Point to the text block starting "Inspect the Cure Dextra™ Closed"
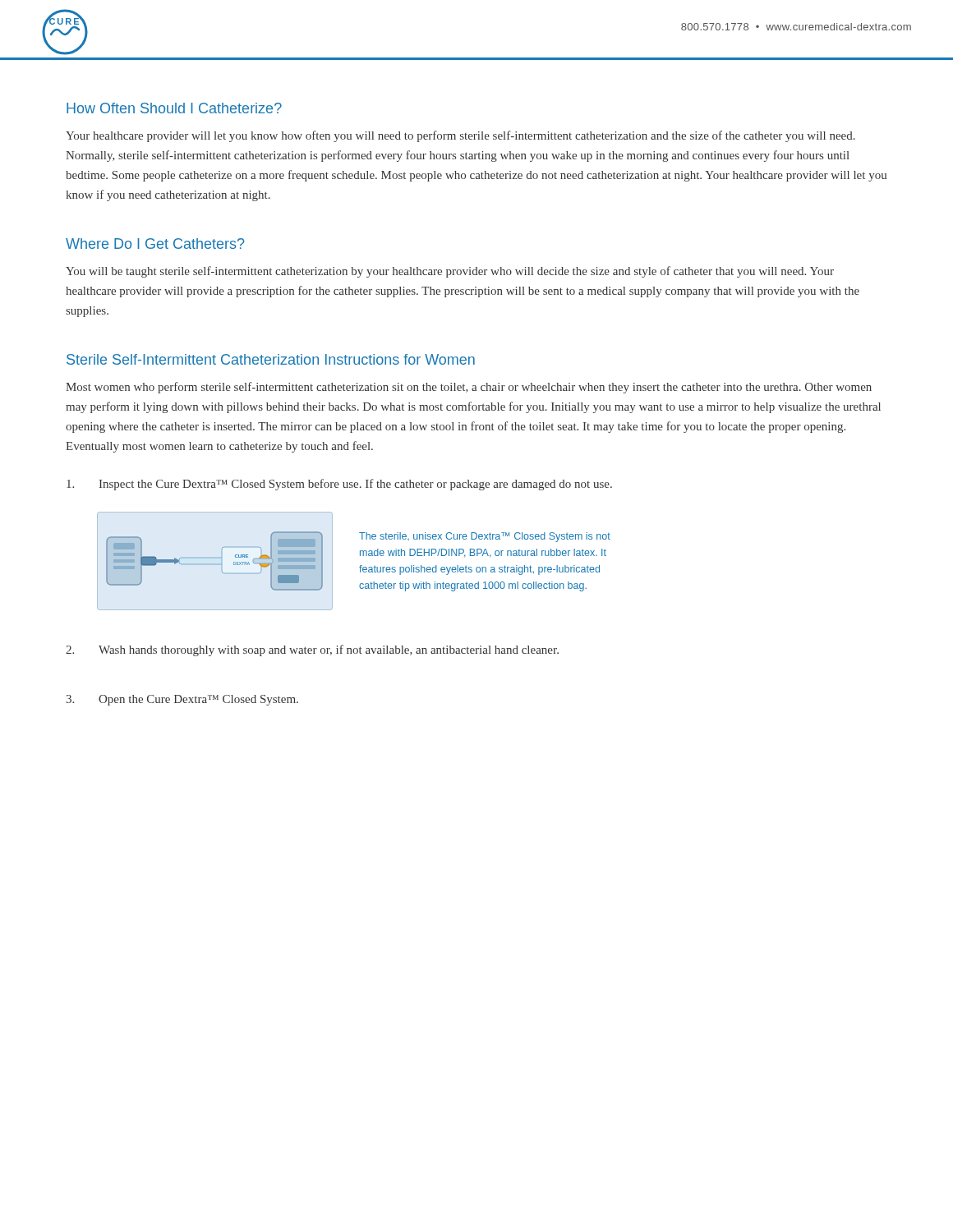This screenshot has height=1232, width=953. pos(339,484)
